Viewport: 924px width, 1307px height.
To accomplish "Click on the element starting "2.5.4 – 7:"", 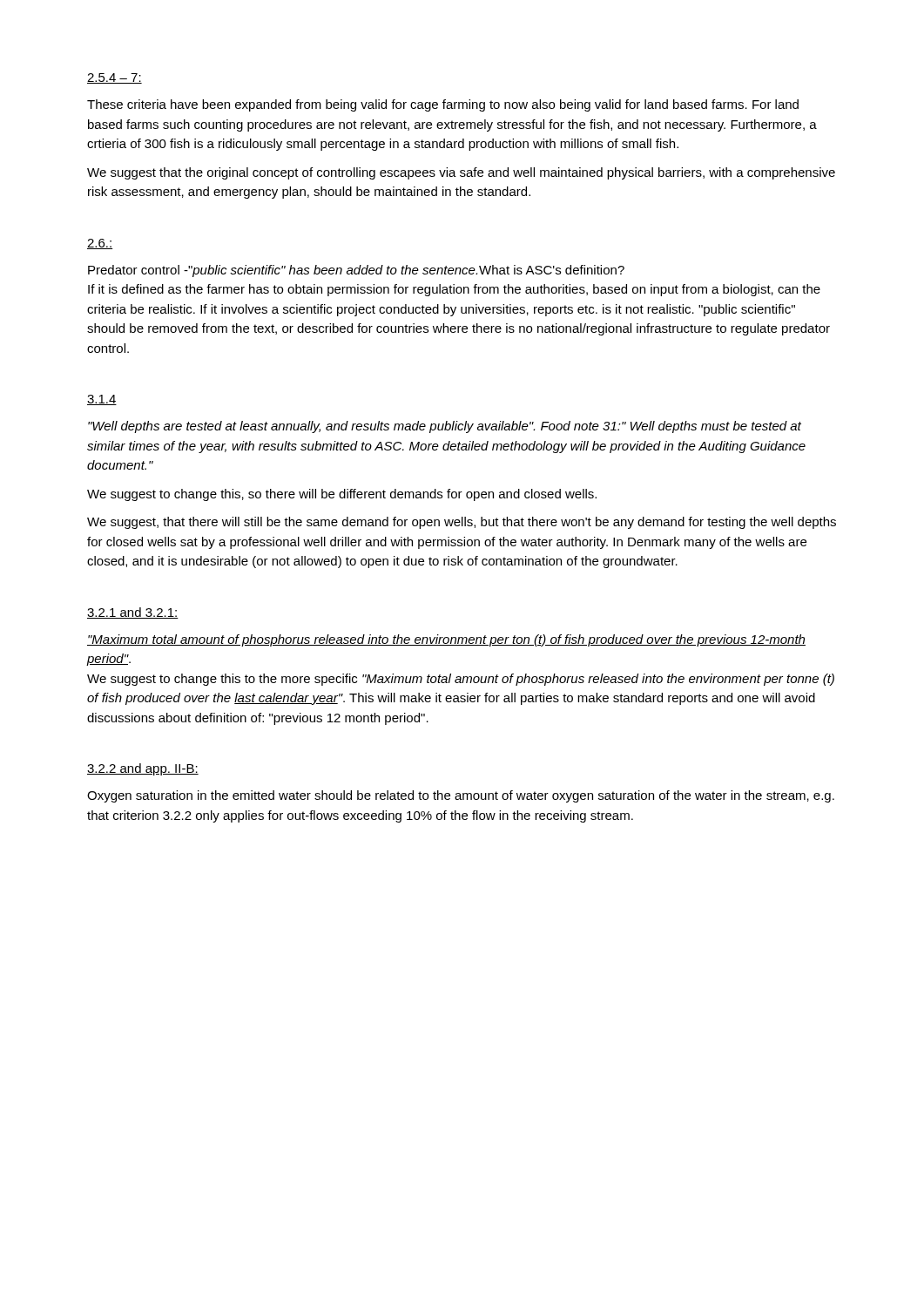I will point(114,77).
